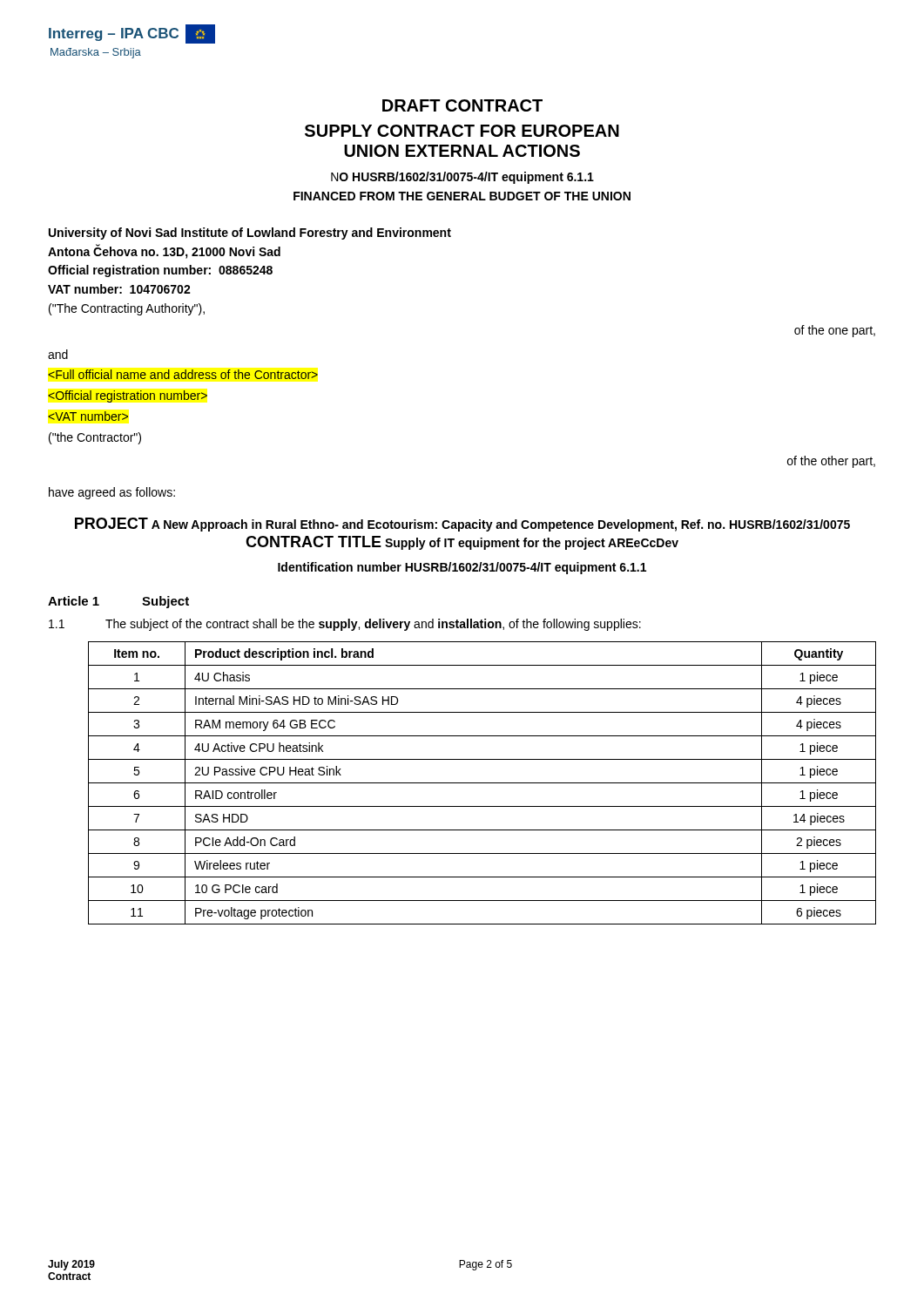This screenshot has width=924, height=1307.
Task: Navigate to the element starting "of the one part,"
Action: (835, 331)
